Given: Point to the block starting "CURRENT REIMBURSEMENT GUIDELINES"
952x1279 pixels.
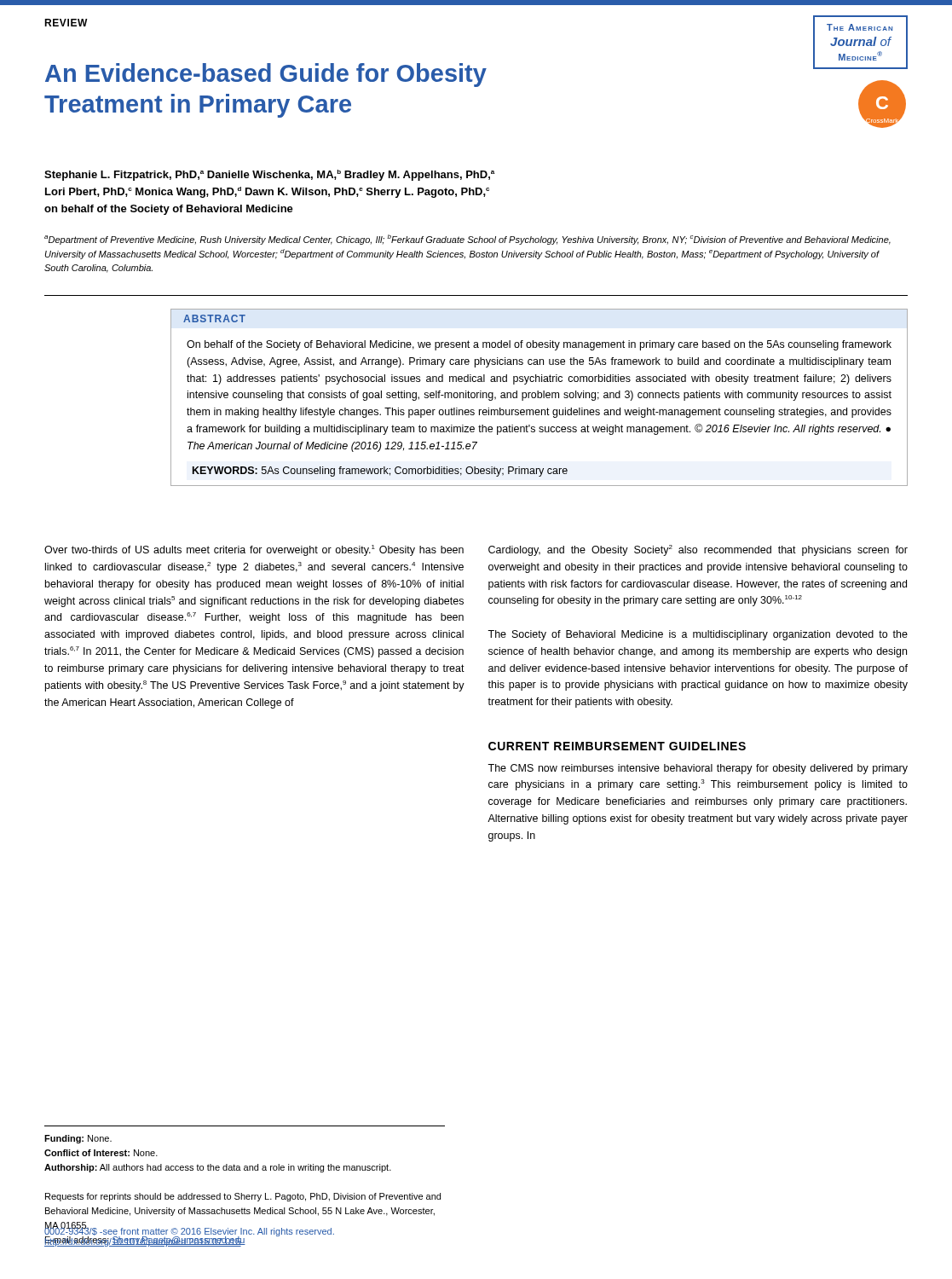Looking at the screenshot, I should click(x=617, y=746).
